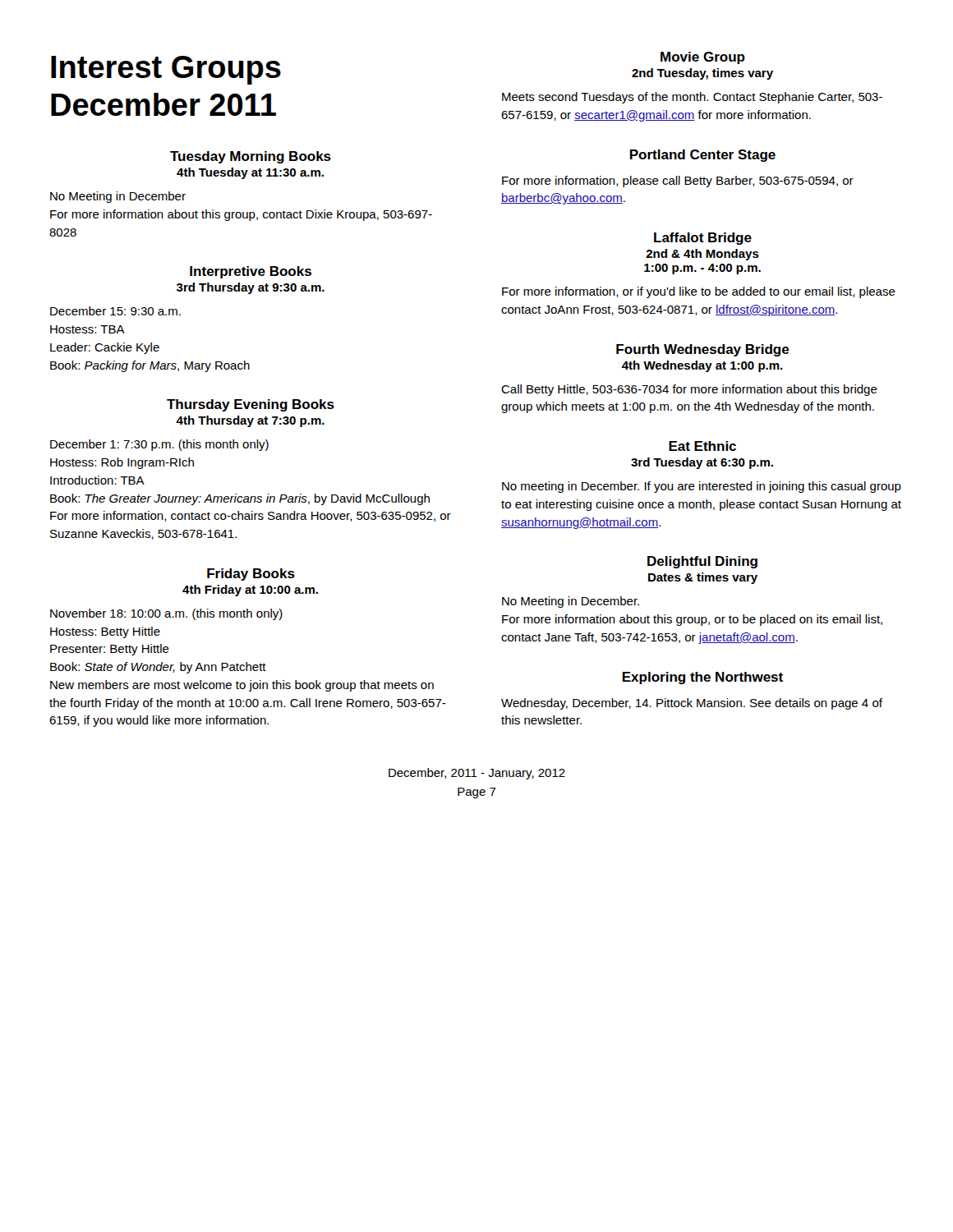Find the section header containing "Thursday Evening Books"

[x=251, y=412]
